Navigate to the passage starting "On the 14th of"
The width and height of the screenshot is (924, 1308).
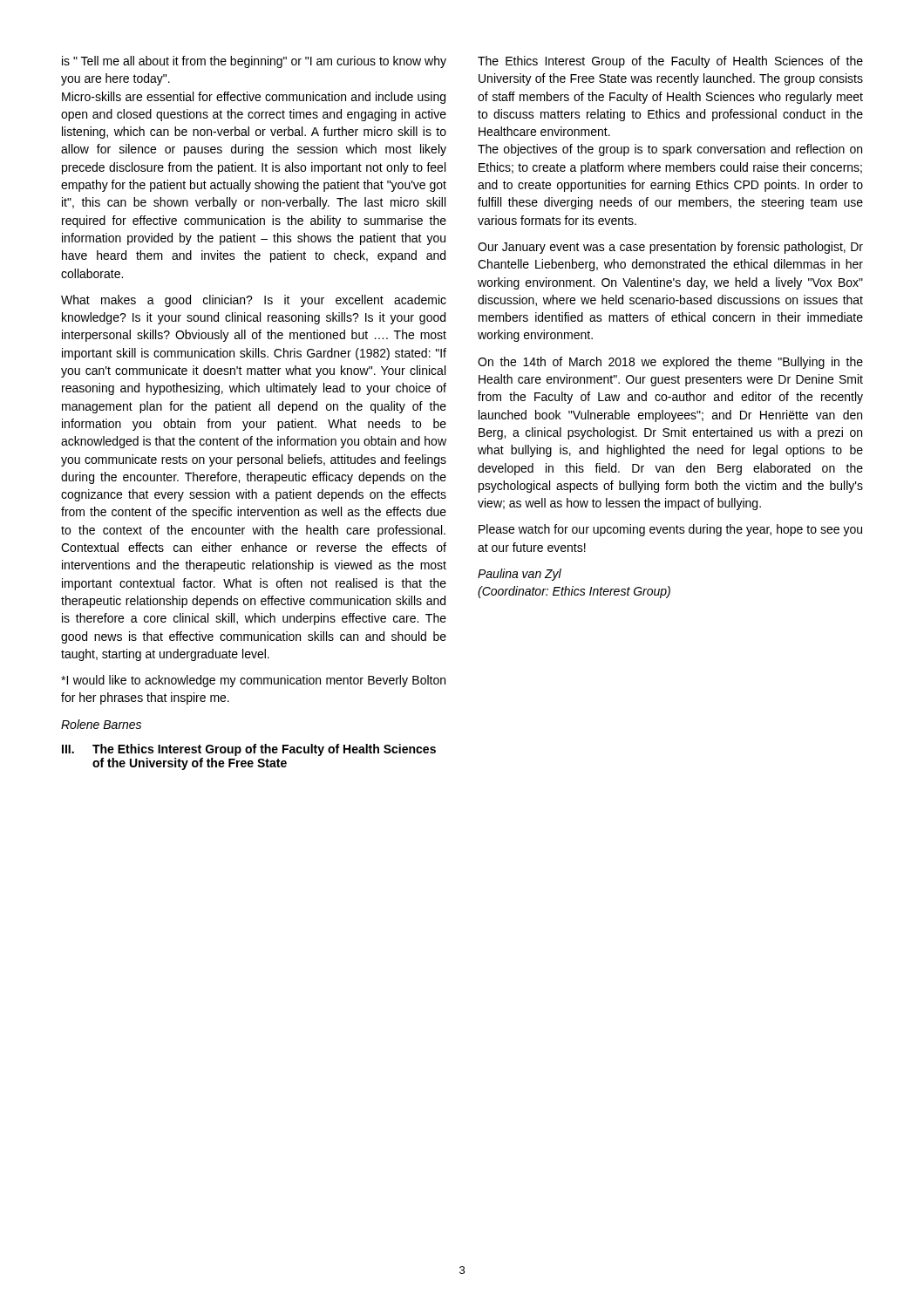click(670, 433)
